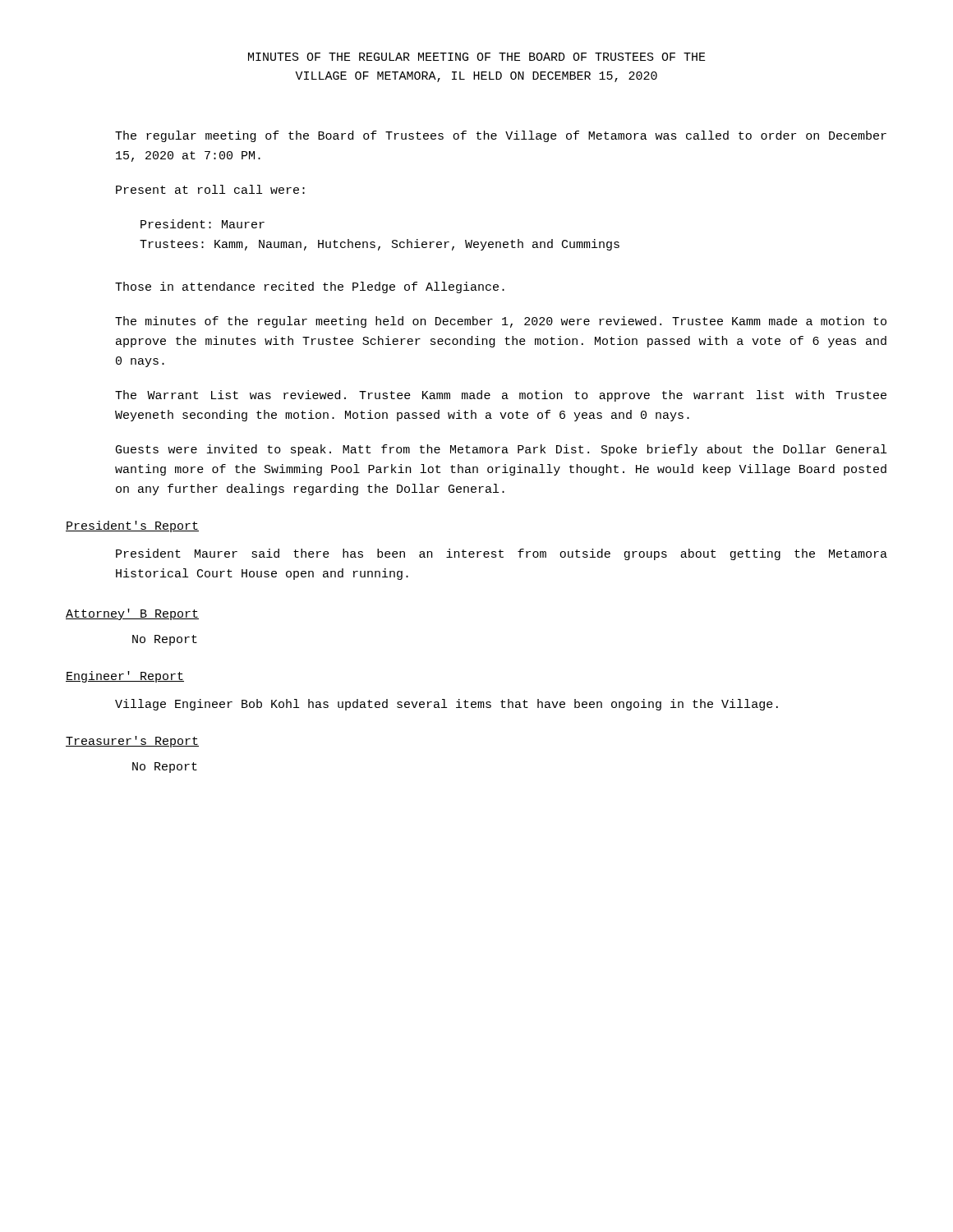
Task: Locate the block of text that opens with "Village Engineer Bob Kohl has updated several"
Action: 448,705
